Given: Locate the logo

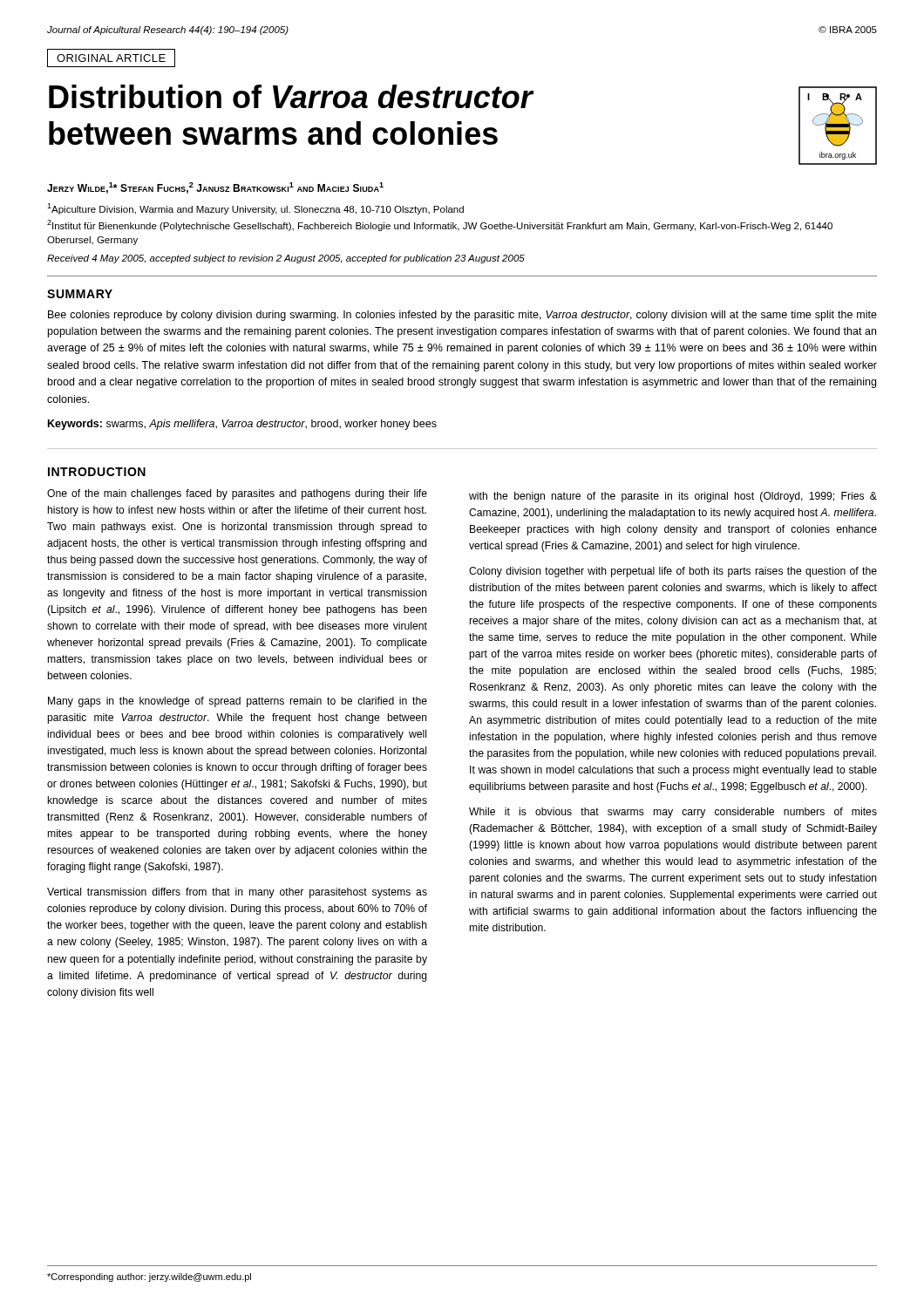Looking at the screenshot, I should point(838,126).
